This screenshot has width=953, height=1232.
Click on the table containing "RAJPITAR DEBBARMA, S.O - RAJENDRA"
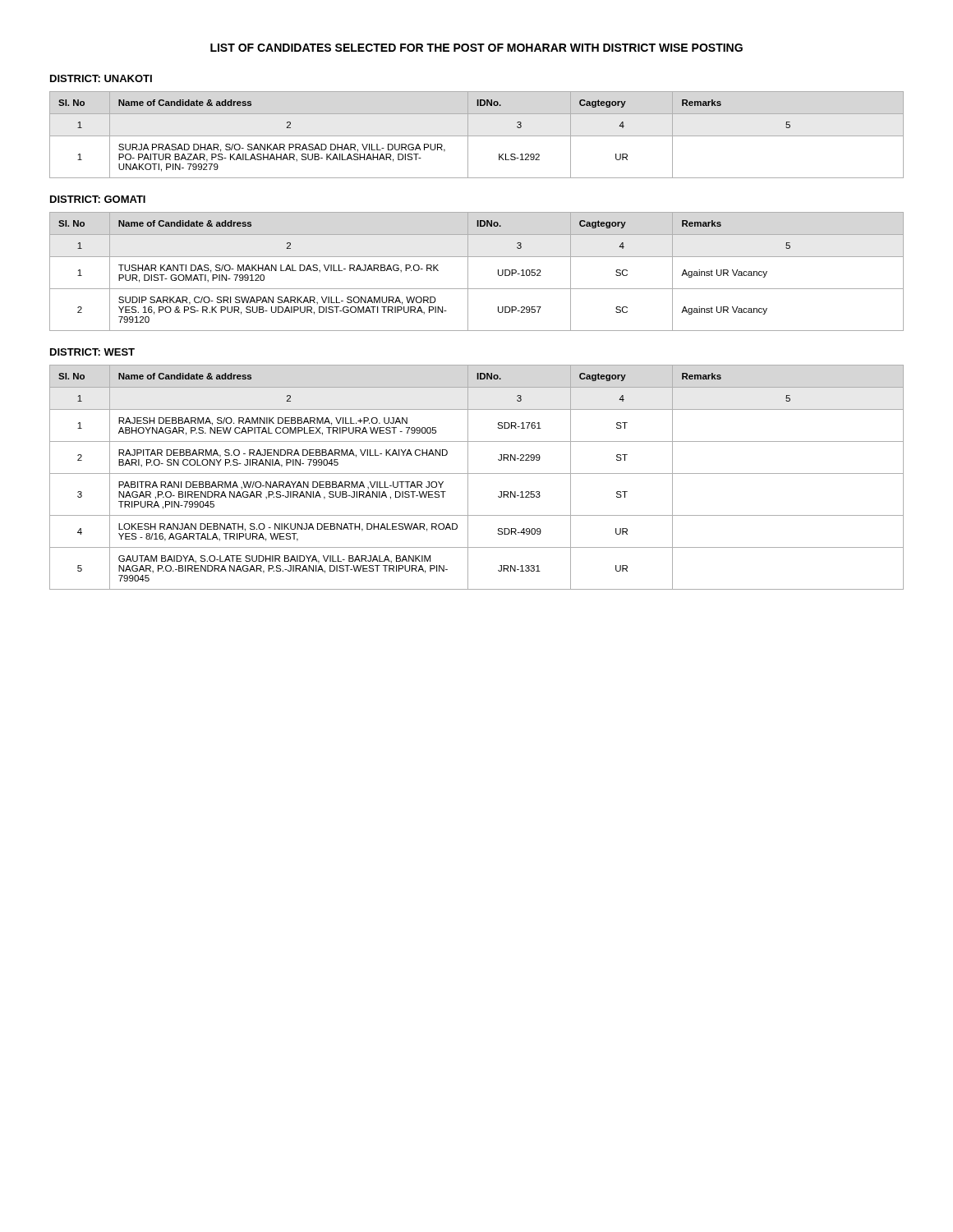coord(476,477)
